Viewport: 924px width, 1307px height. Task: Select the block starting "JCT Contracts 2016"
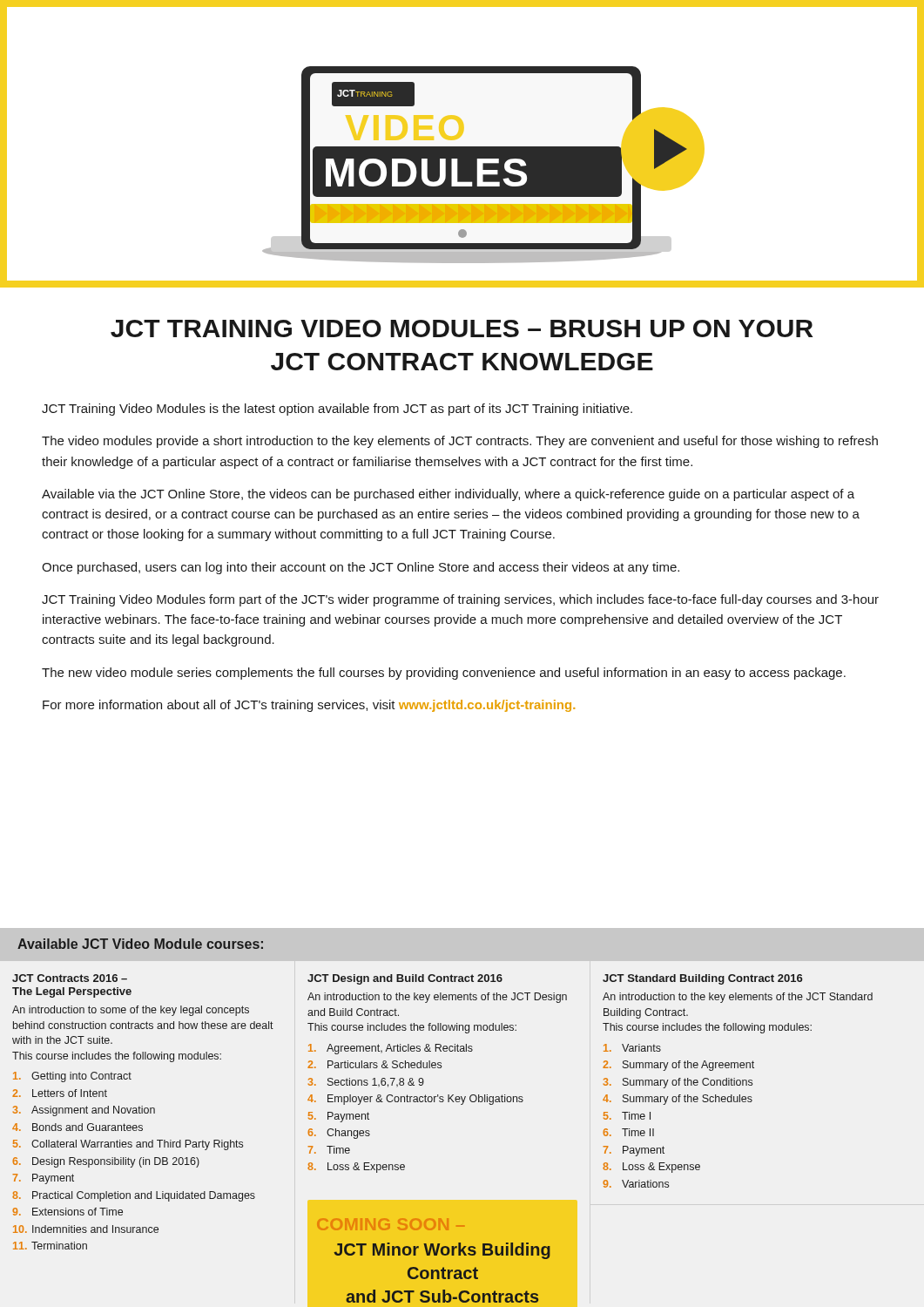pos(147,1113)
